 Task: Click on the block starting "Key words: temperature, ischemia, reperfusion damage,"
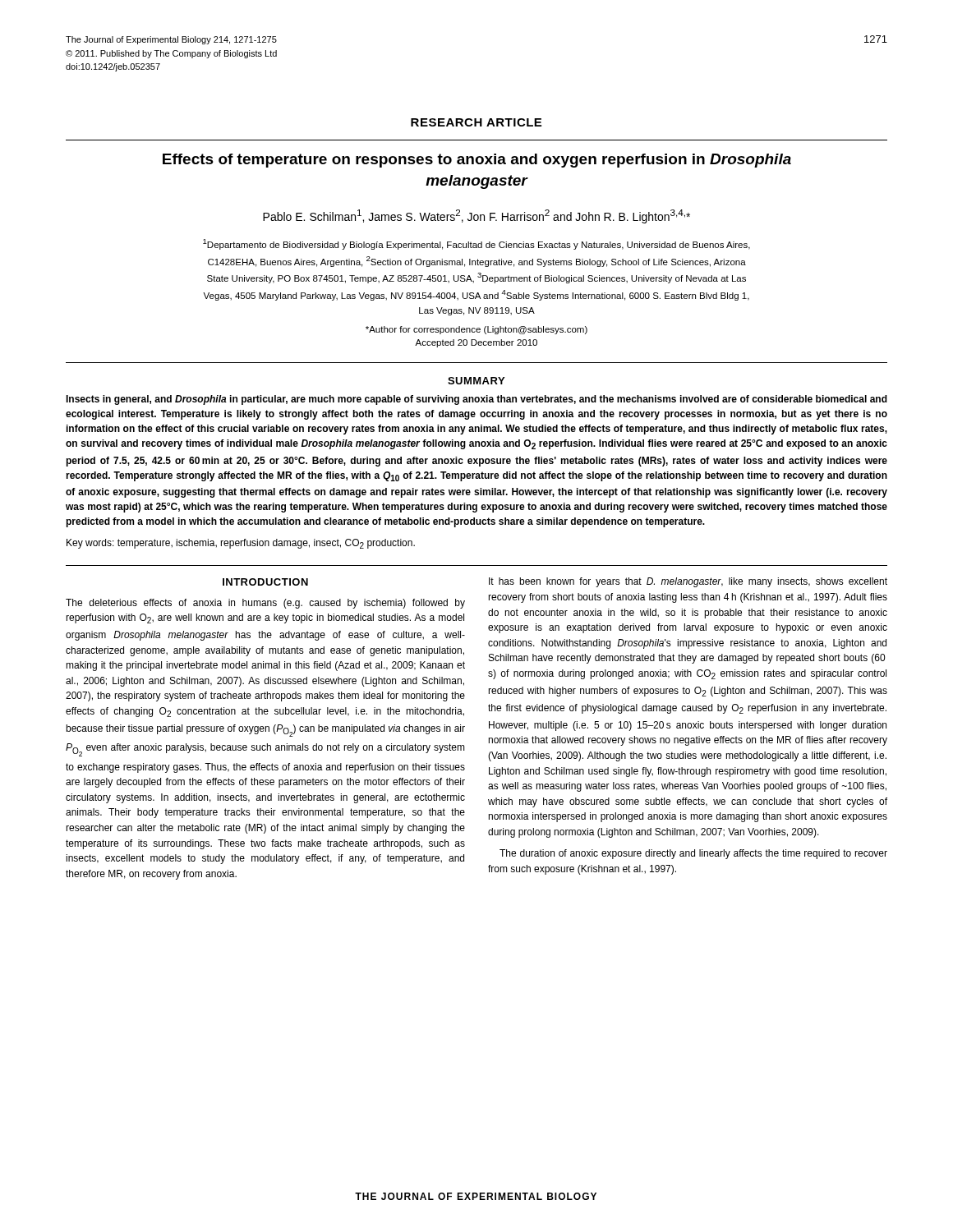pyautogui.click(x=241, y=544)
